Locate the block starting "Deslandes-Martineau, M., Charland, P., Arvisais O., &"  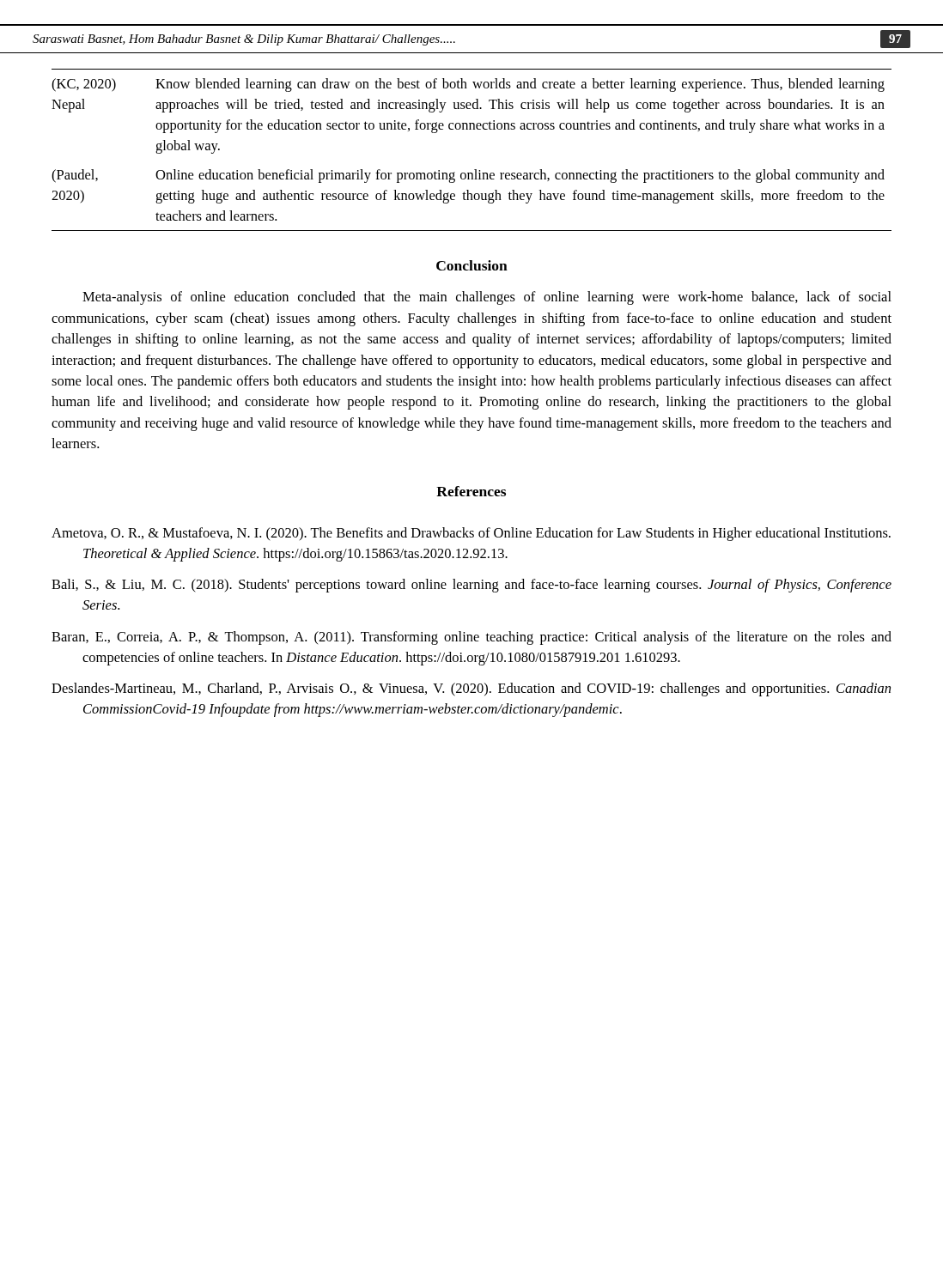(x=472, y=699)
